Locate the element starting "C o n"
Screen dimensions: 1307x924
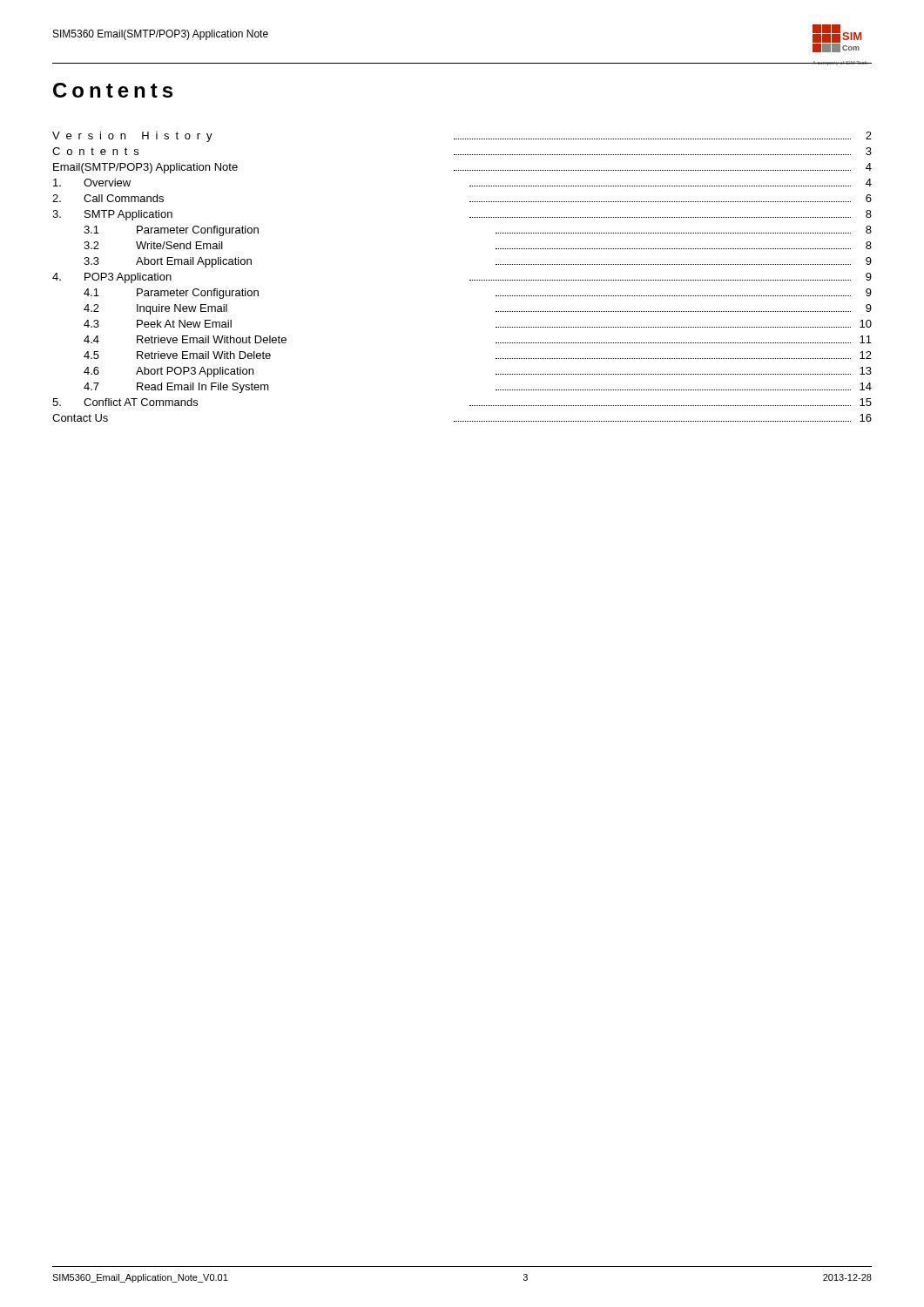(x=462, y=151)
